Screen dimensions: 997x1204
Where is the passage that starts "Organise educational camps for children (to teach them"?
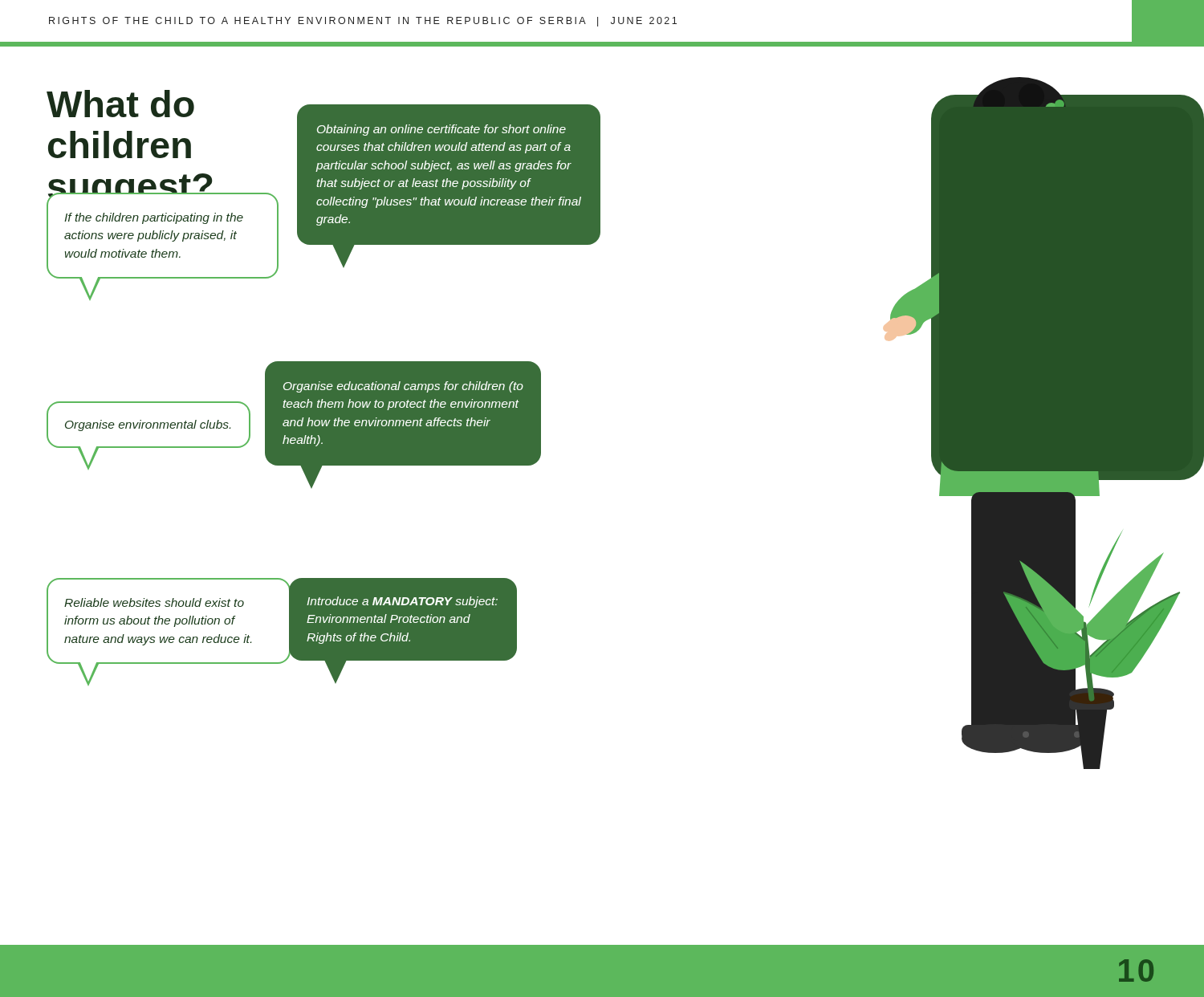click(403, 422)
